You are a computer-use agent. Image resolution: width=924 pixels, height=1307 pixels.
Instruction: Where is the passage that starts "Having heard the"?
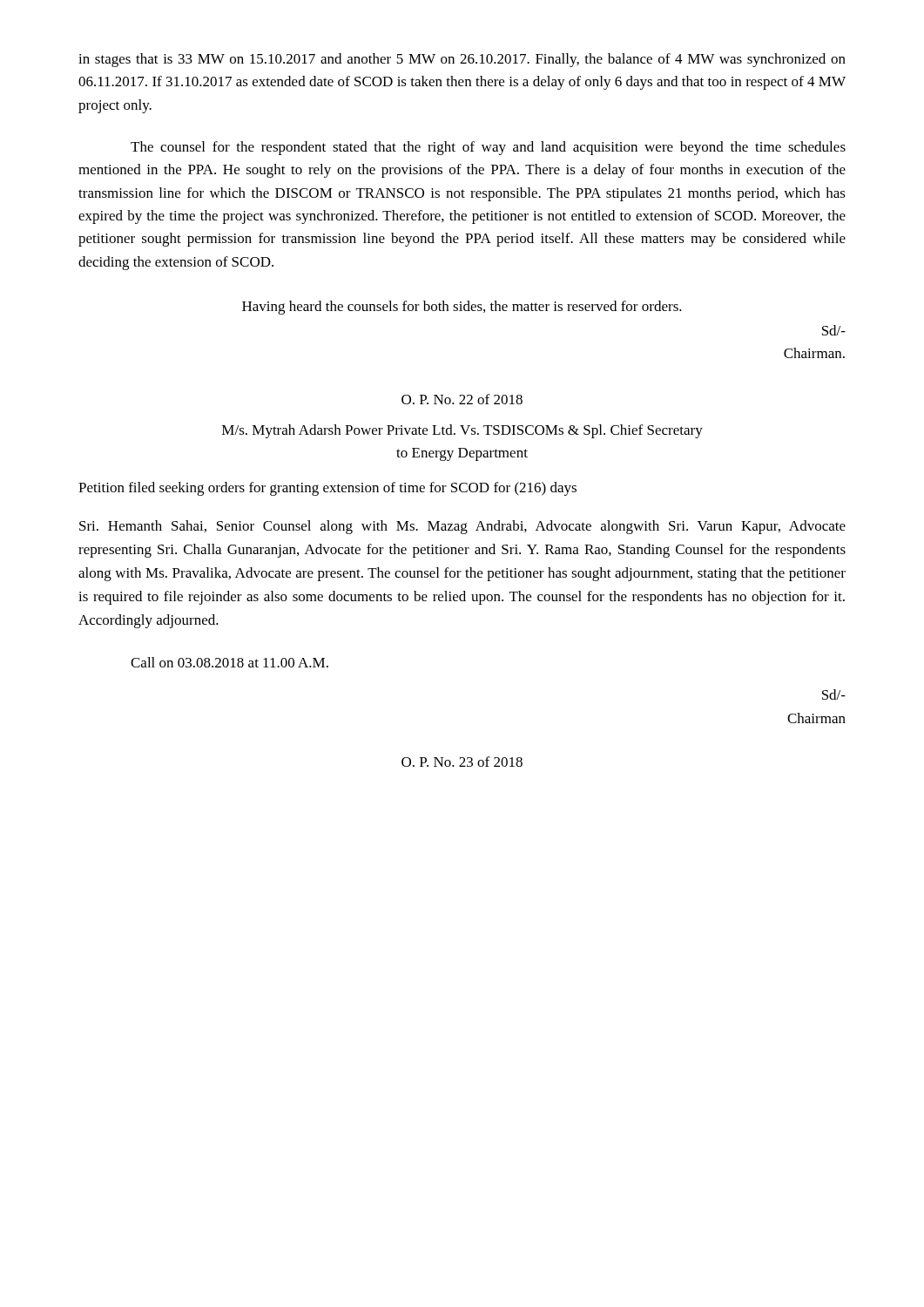pyautogui.click(x=462, y=308)
